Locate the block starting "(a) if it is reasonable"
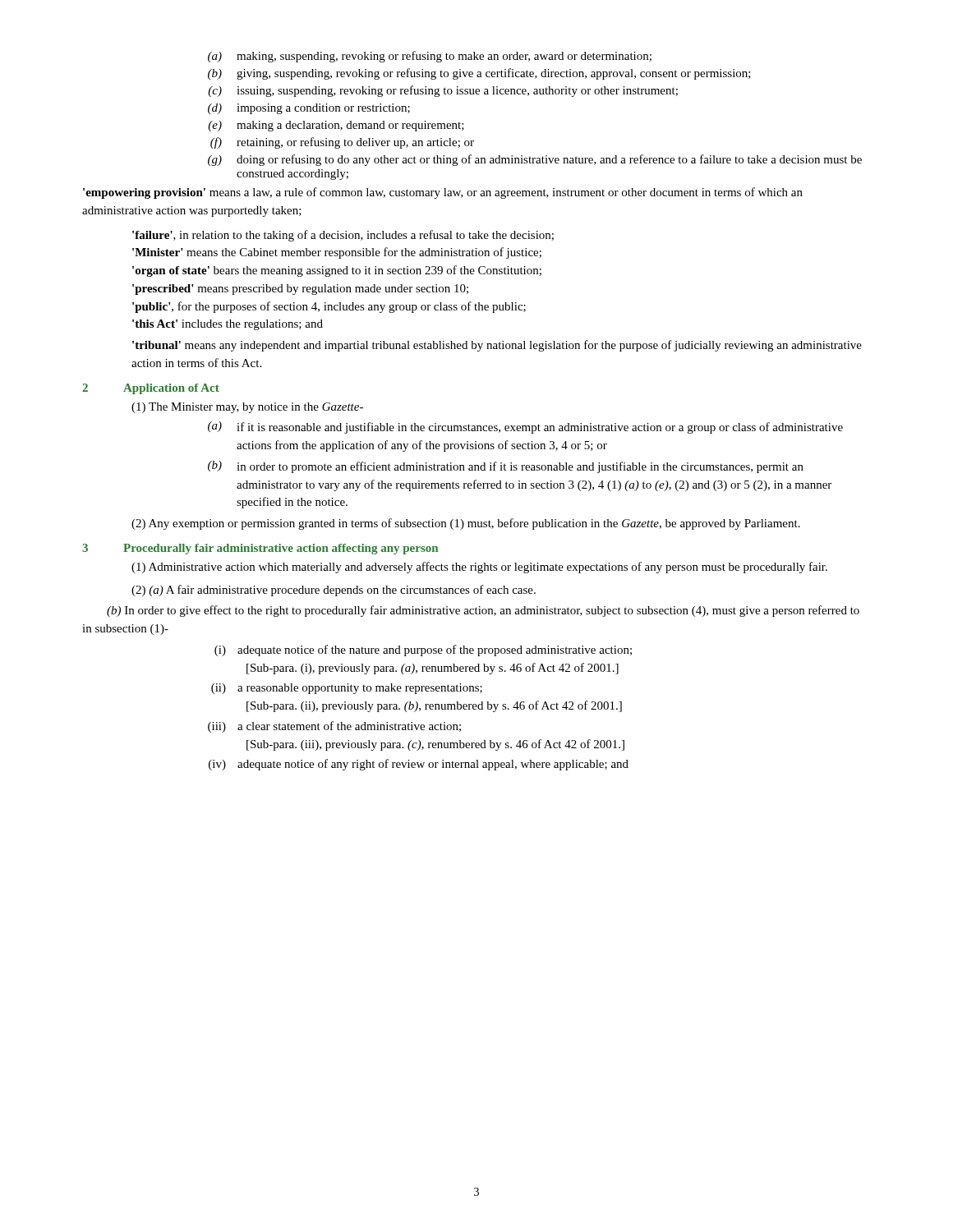953x1232 pixels. coord(526,437)
